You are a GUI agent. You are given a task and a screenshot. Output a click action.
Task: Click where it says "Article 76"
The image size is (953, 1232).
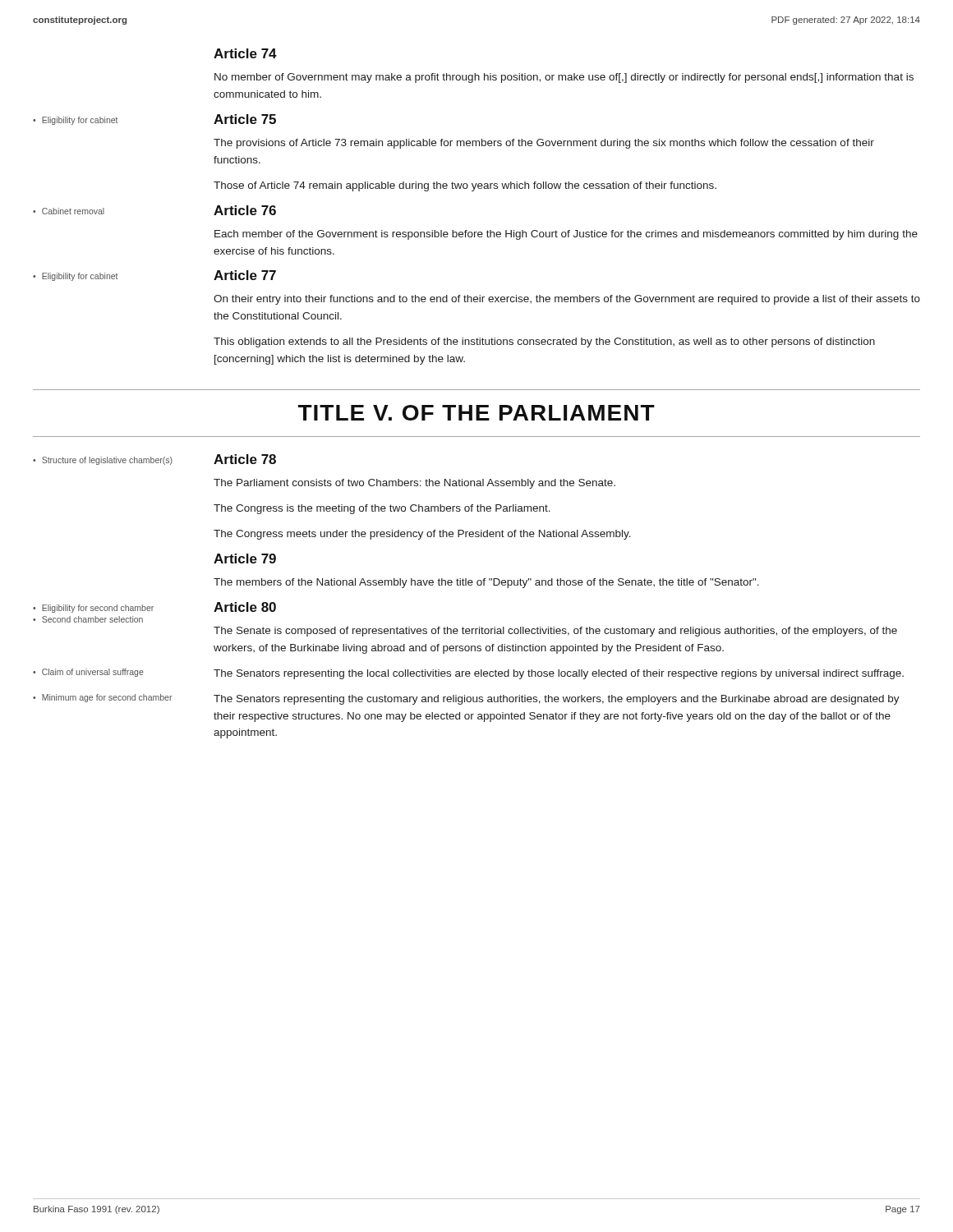tap(245, 210)
